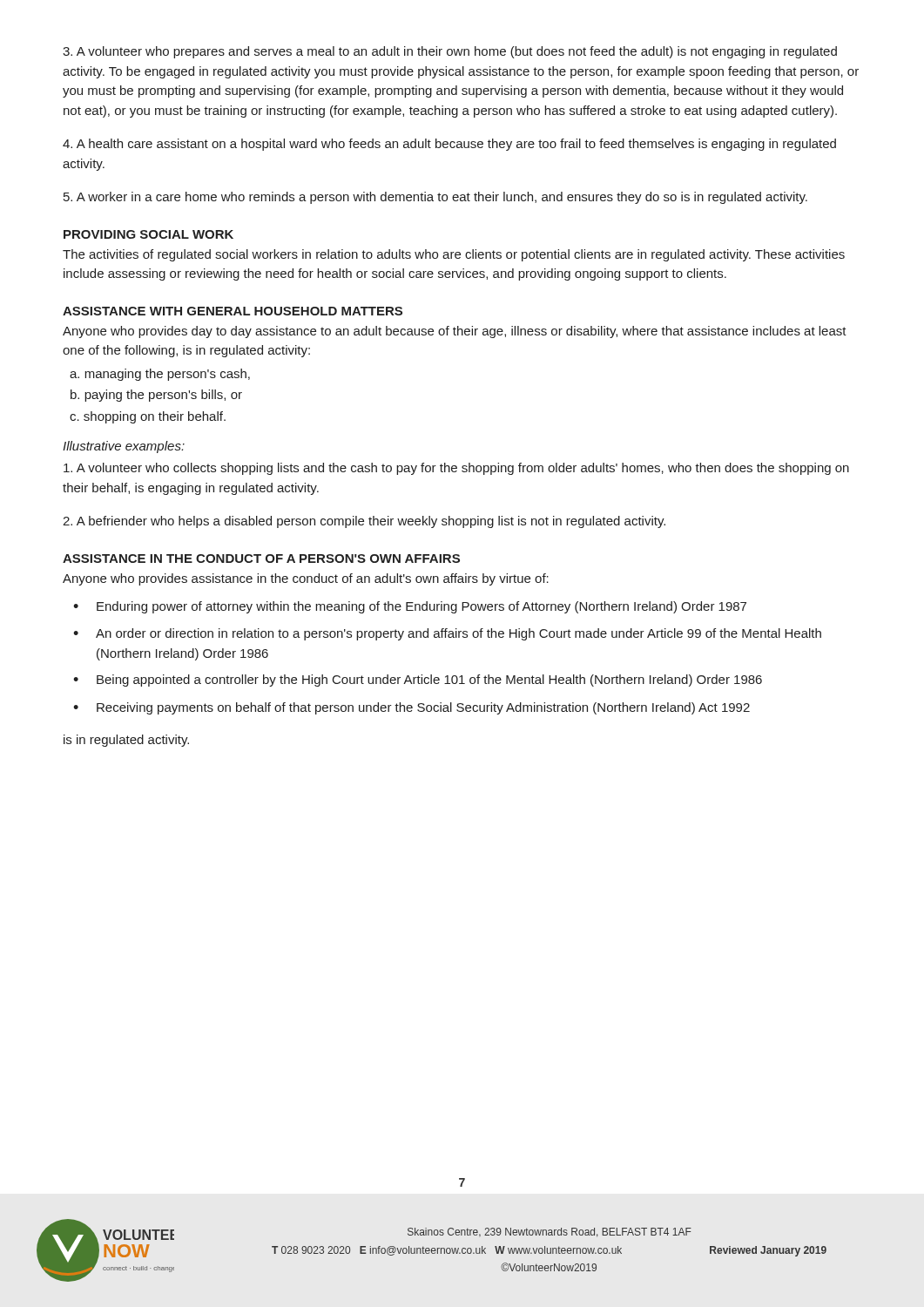Find the text block that reads "Anyone who provides assistance in"
This screenshot has width=924, height=1307.
(306, 578)
